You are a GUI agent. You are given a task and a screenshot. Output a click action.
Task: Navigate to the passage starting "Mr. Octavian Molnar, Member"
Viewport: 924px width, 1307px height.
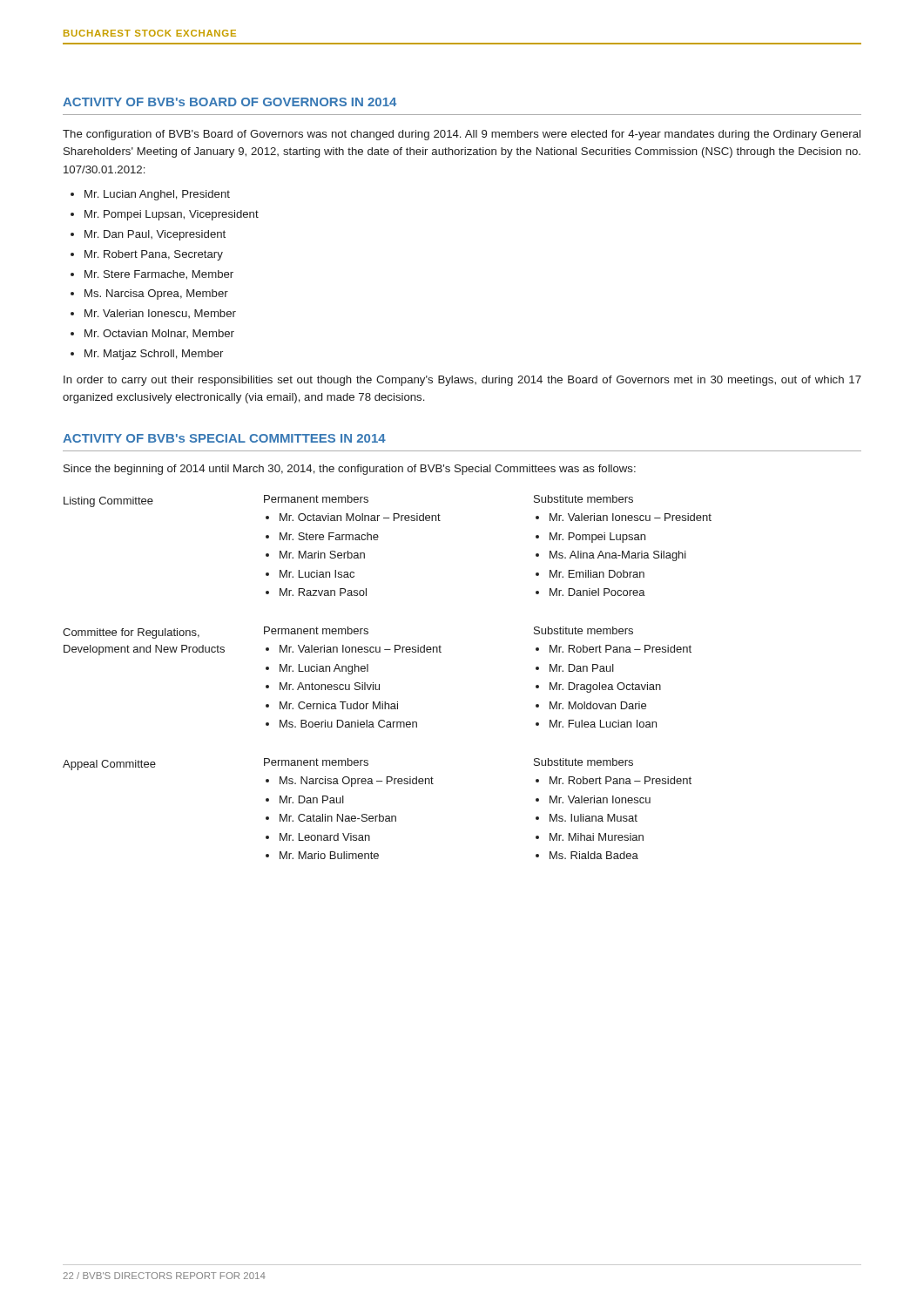pyautogui.click(x=159, y=333)
